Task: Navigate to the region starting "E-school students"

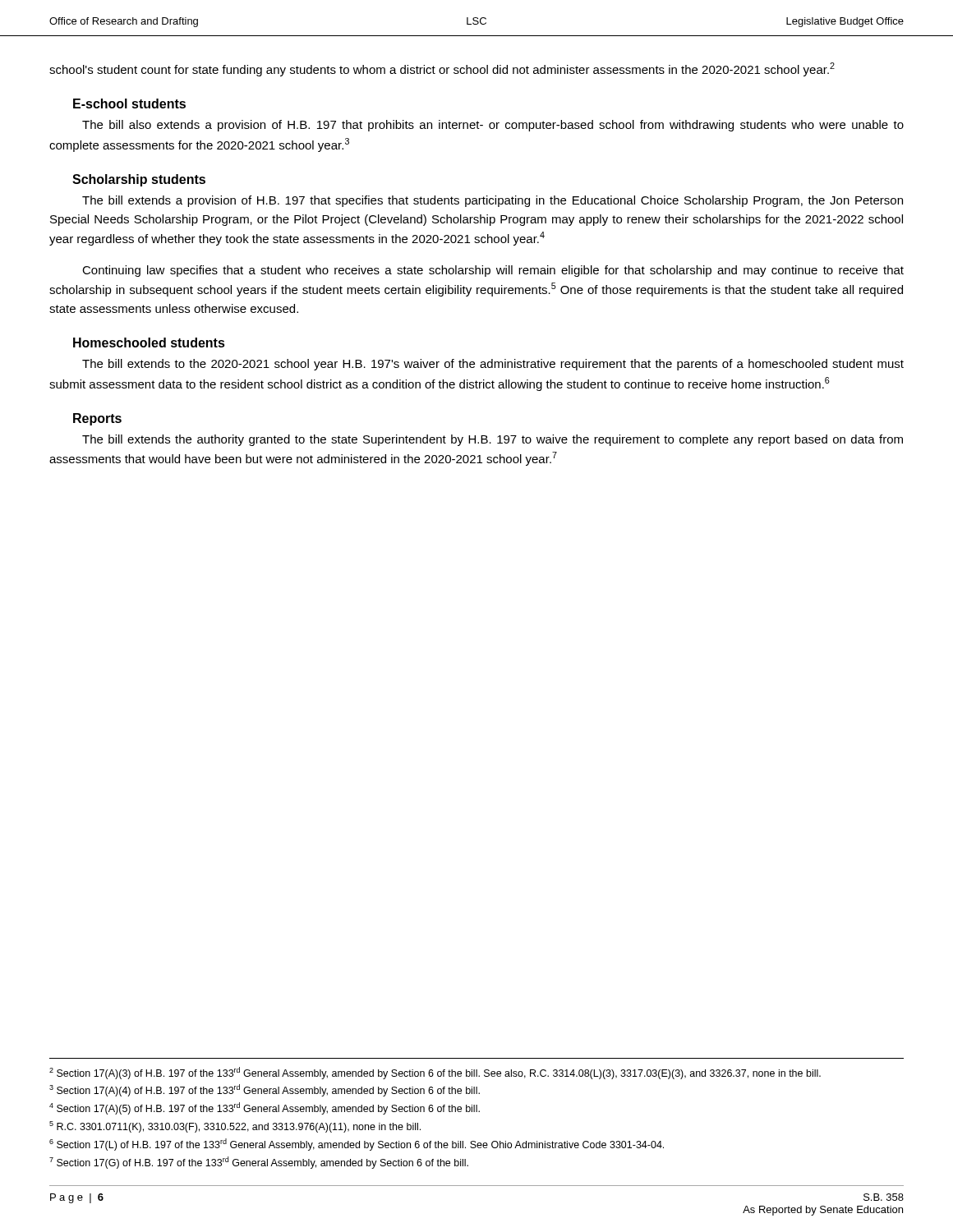Action: (x=129, y=104)
